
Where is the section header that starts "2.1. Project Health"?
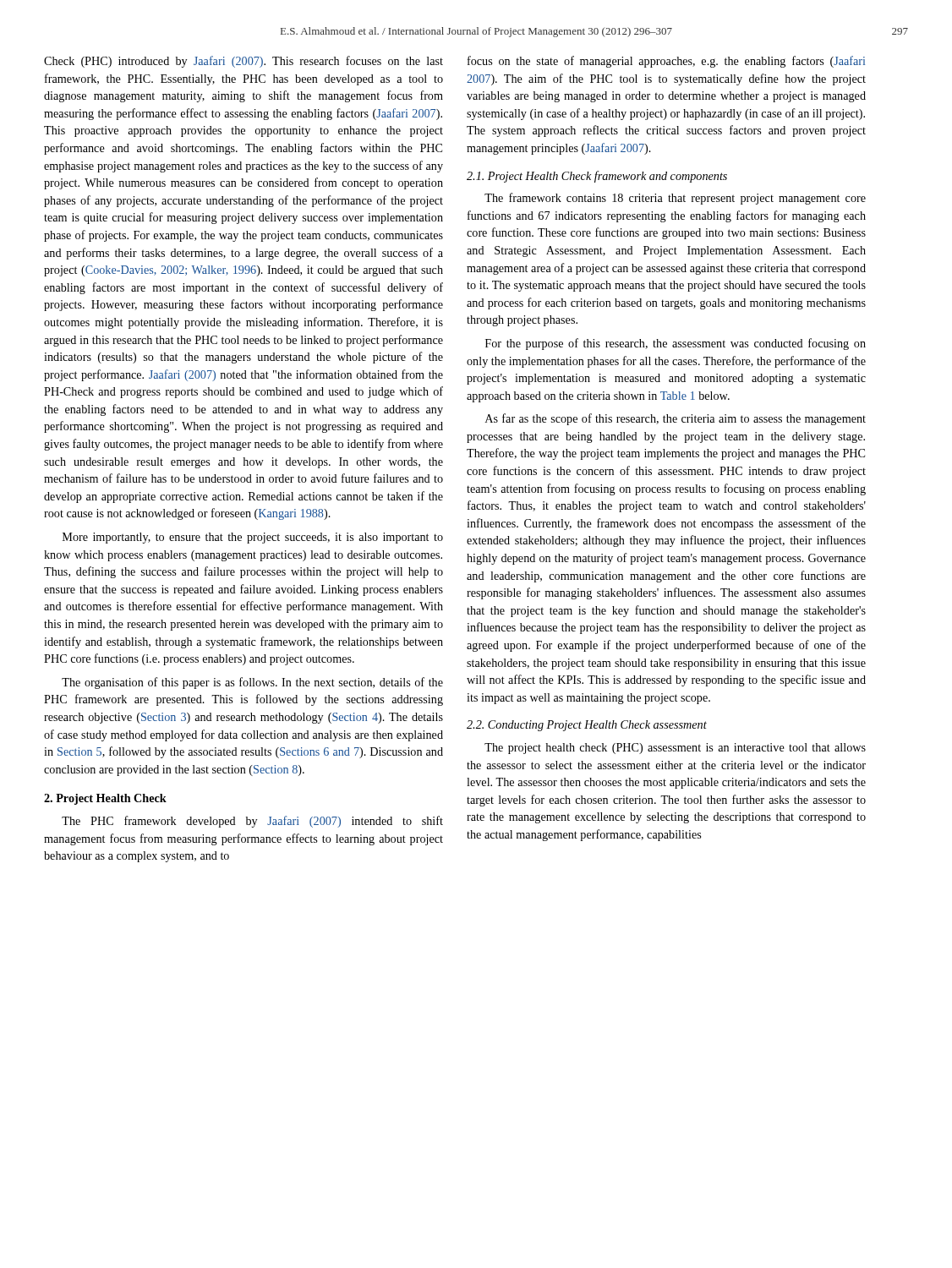[x=666, y=176]
